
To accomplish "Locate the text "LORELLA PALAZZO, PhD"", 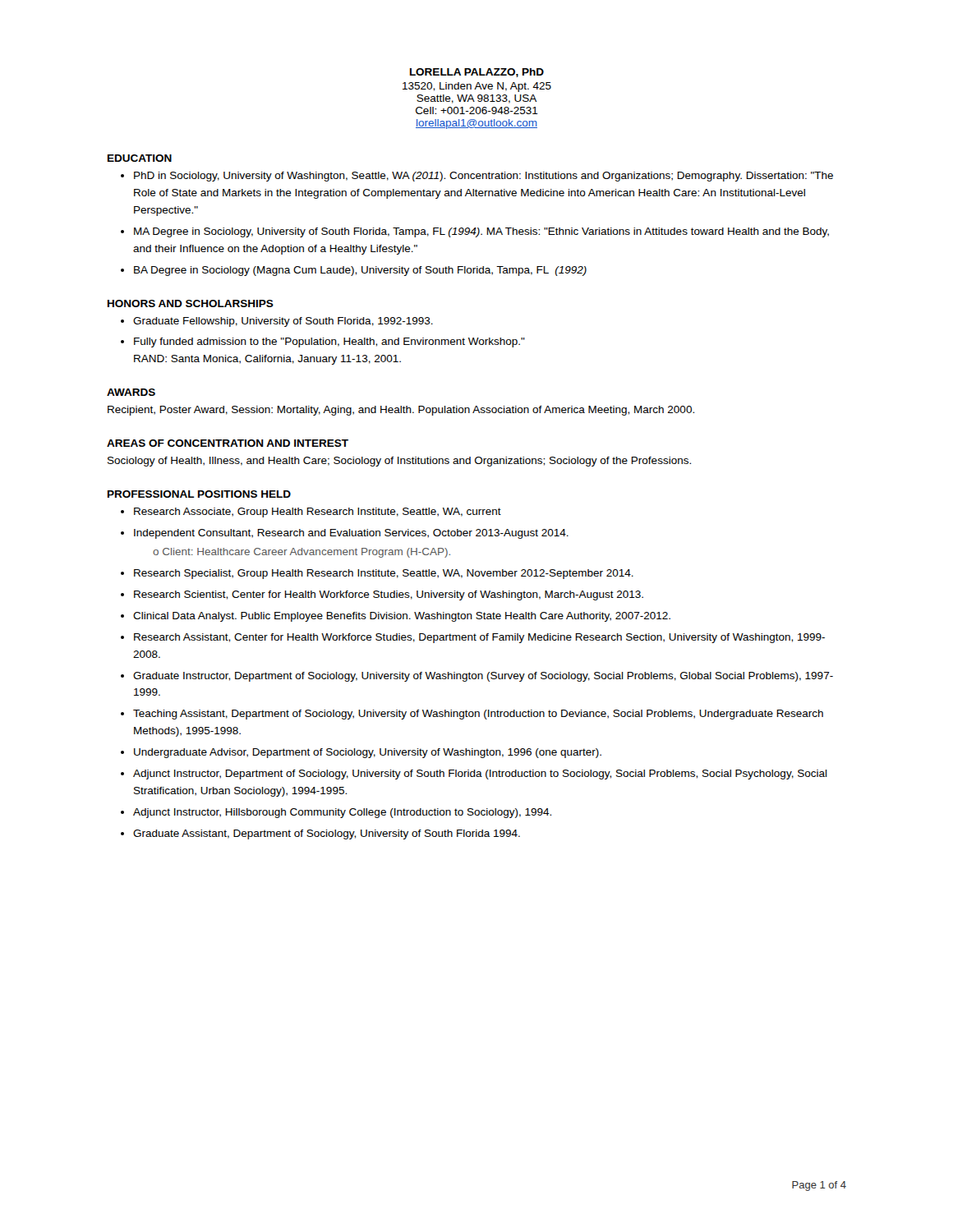I will [x=476, y=72].
